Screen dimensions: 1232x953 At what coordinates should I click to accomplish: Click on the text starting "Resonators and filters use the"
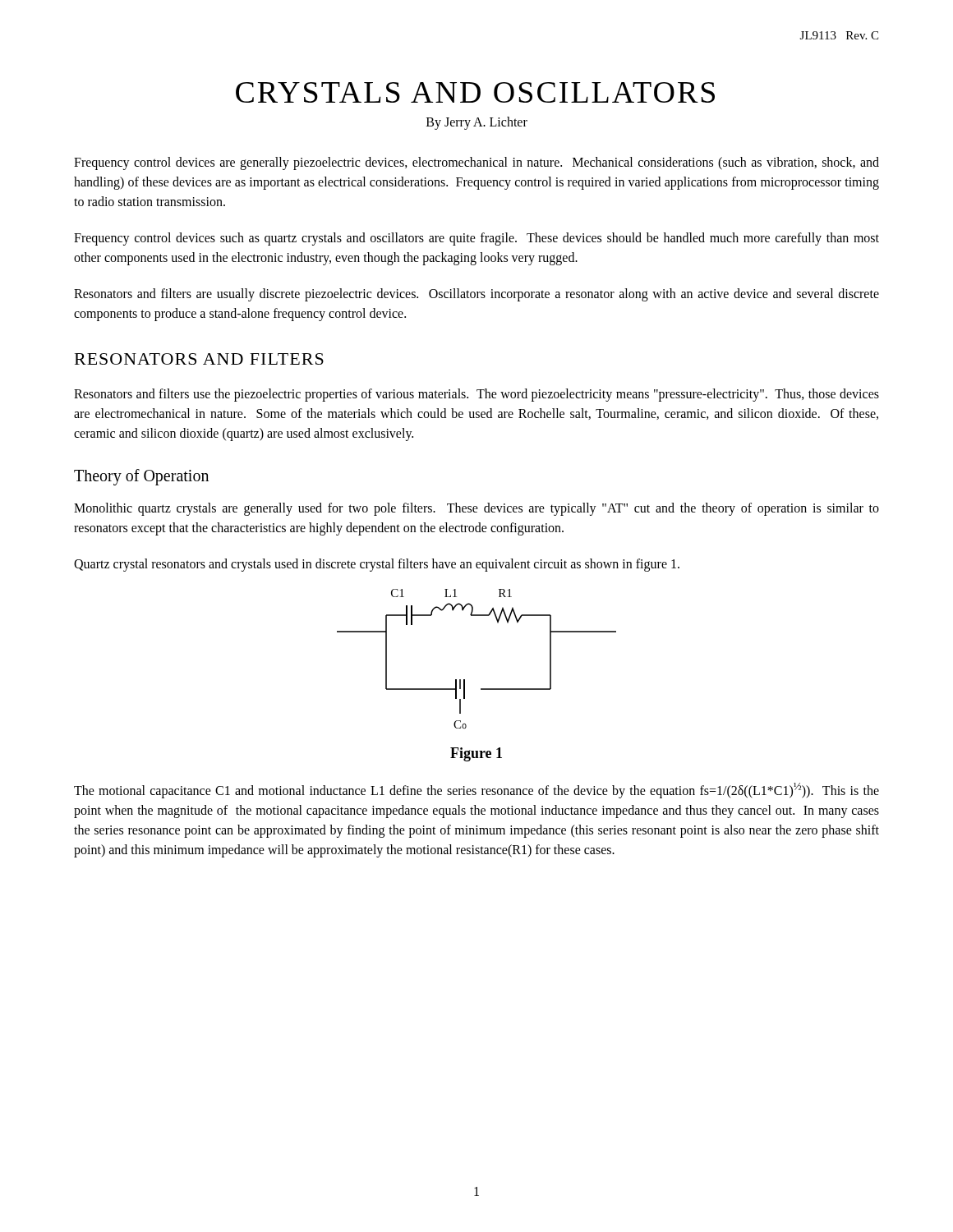[x=476, y=414]
